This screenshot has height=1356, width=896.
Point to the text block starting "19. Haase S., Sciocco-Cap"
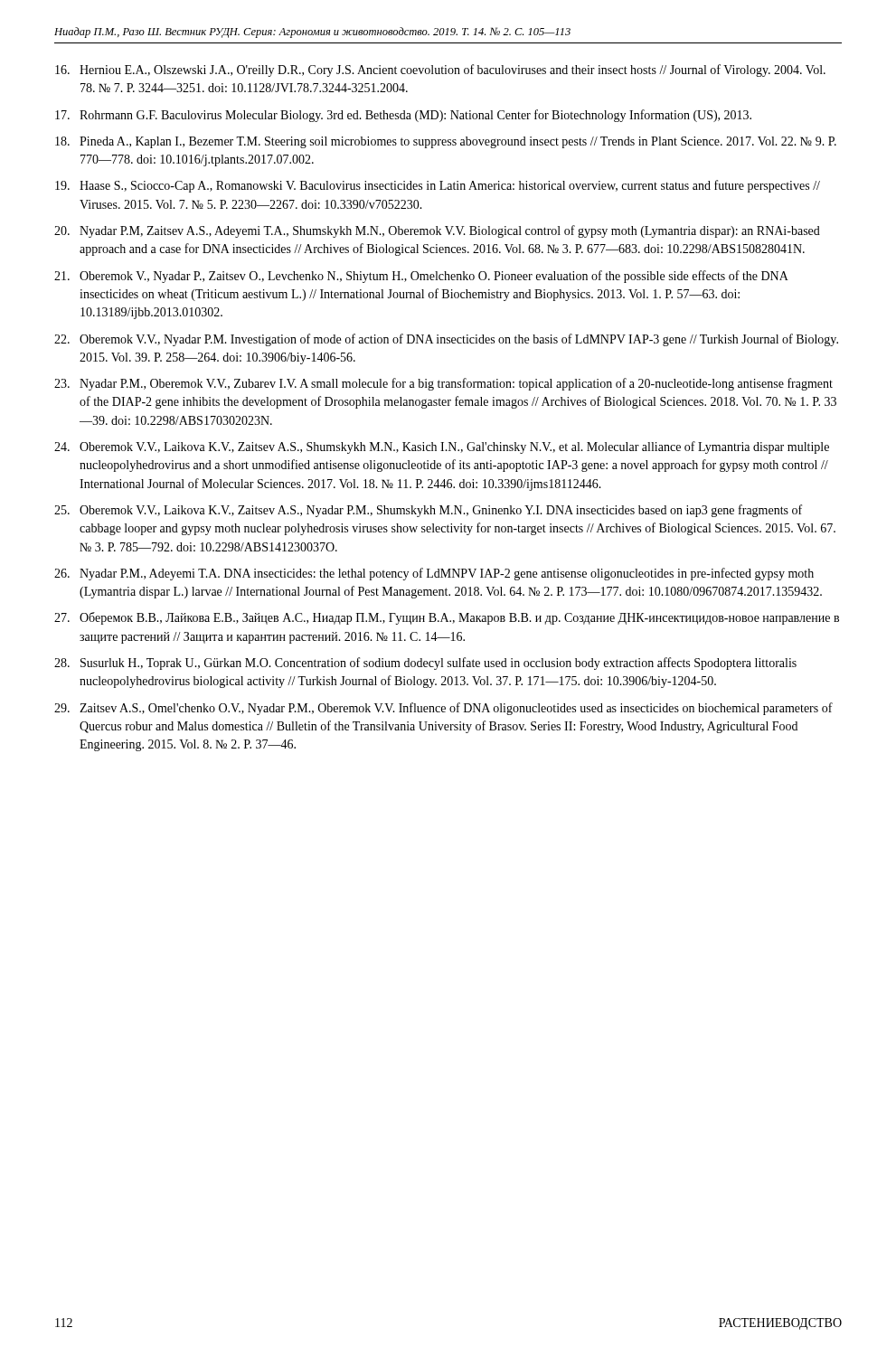448,196
